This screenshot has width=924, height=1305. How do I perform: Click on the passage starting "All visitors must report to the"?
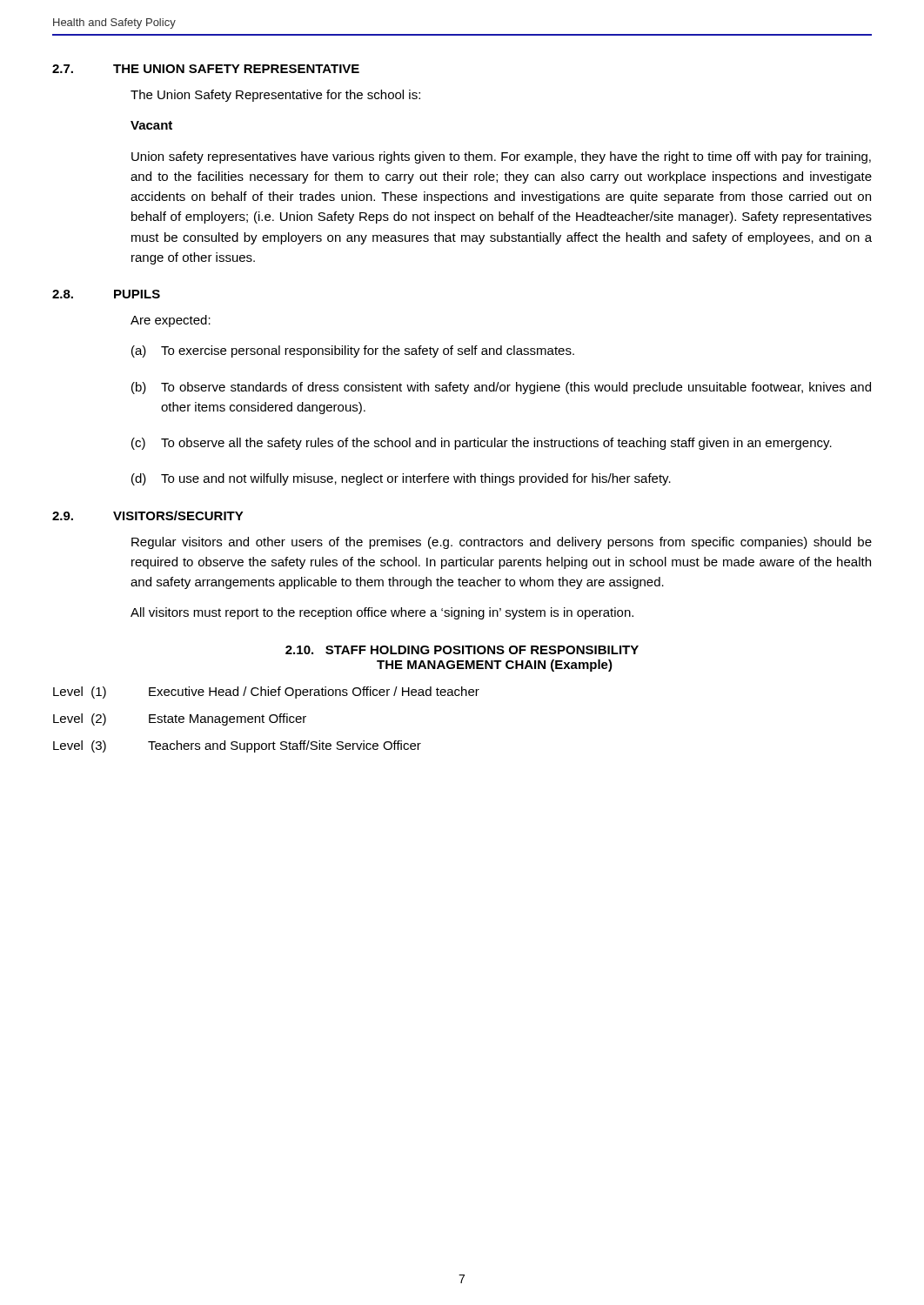[x=501, y=612]
